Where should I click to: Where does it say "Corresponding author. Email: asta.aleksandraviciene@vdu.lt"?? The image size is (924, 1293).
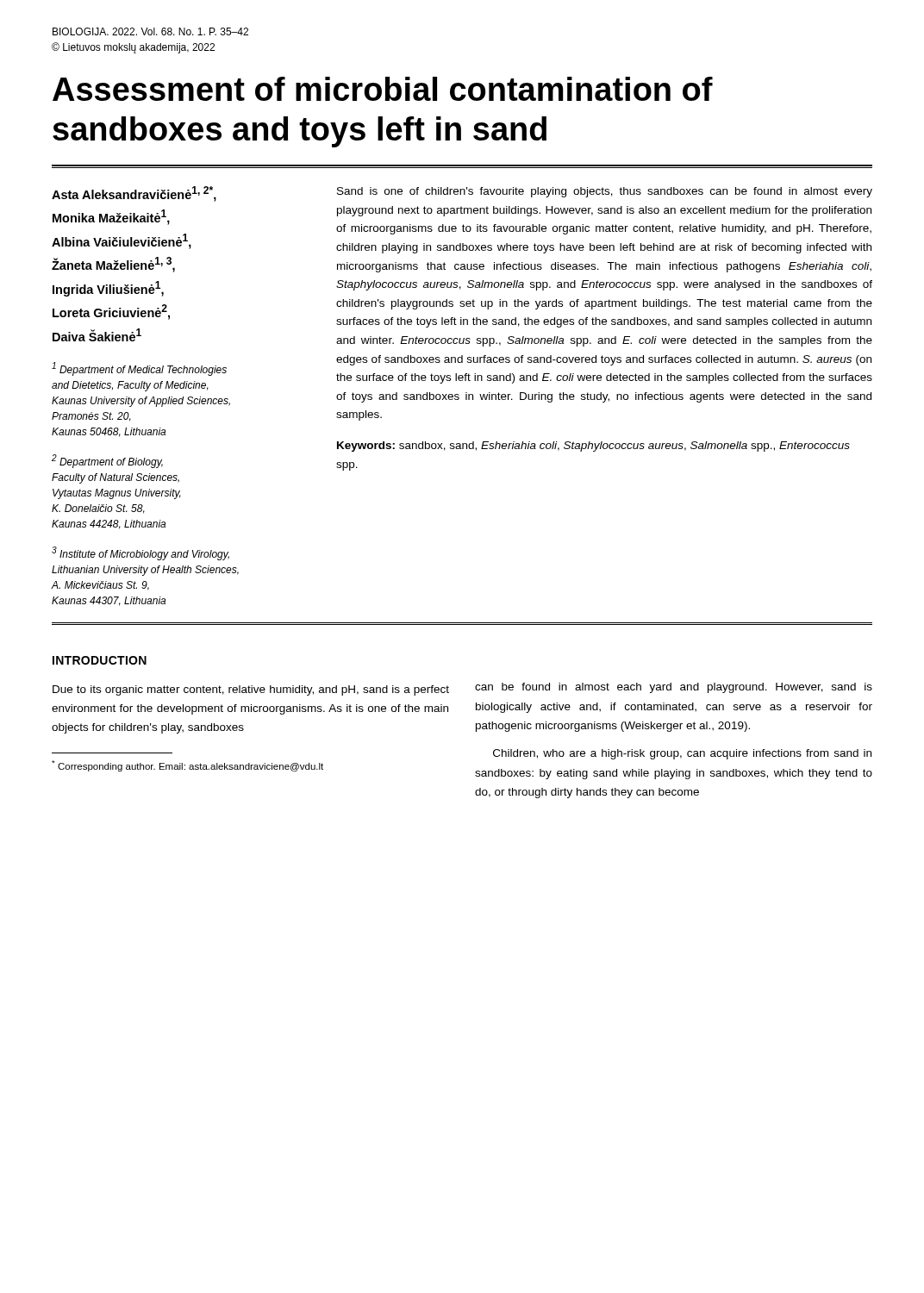(188, 765)
